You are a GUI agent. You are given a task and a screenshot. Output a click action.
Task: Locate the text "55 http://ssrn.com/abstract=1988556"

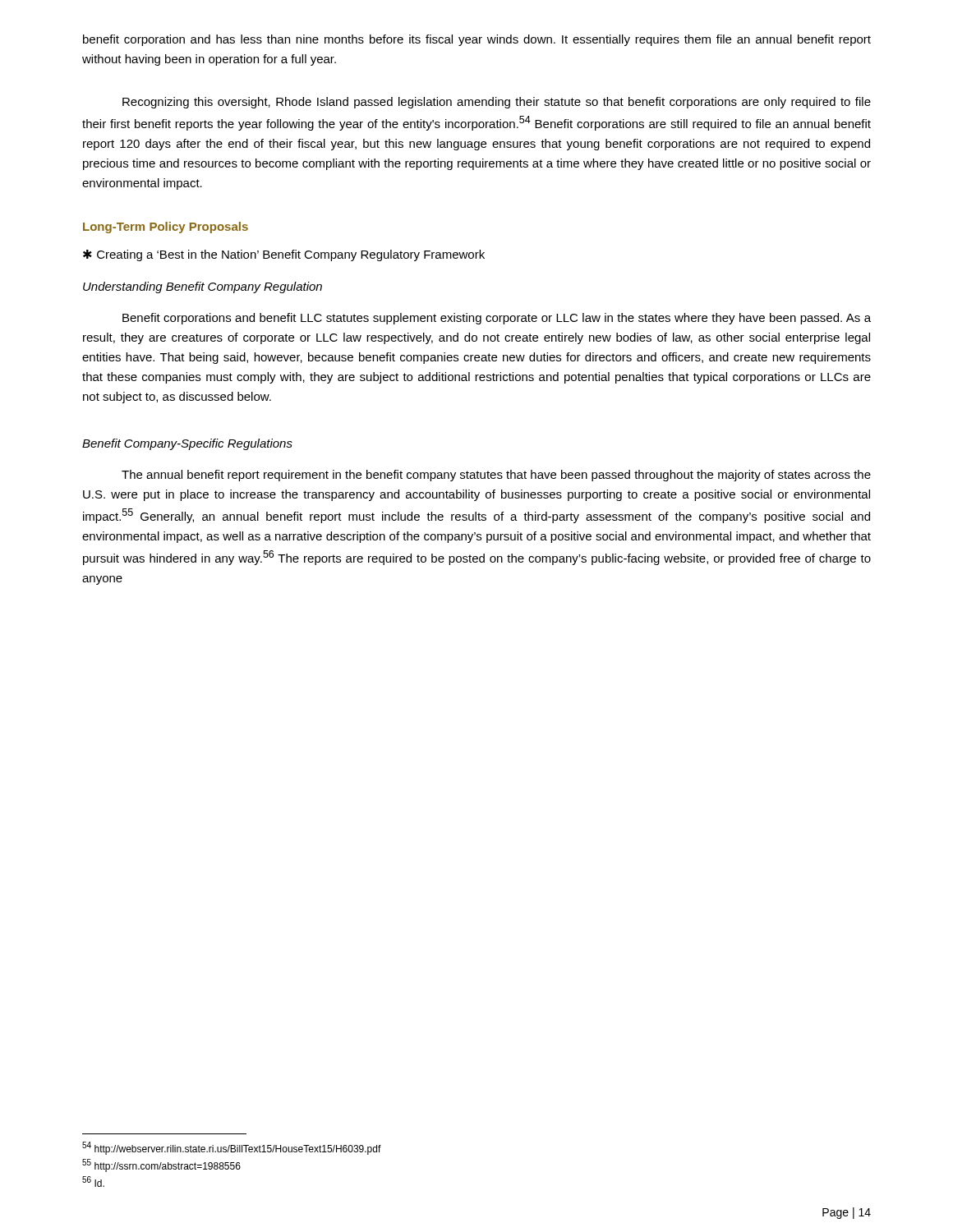(161, 1165)
